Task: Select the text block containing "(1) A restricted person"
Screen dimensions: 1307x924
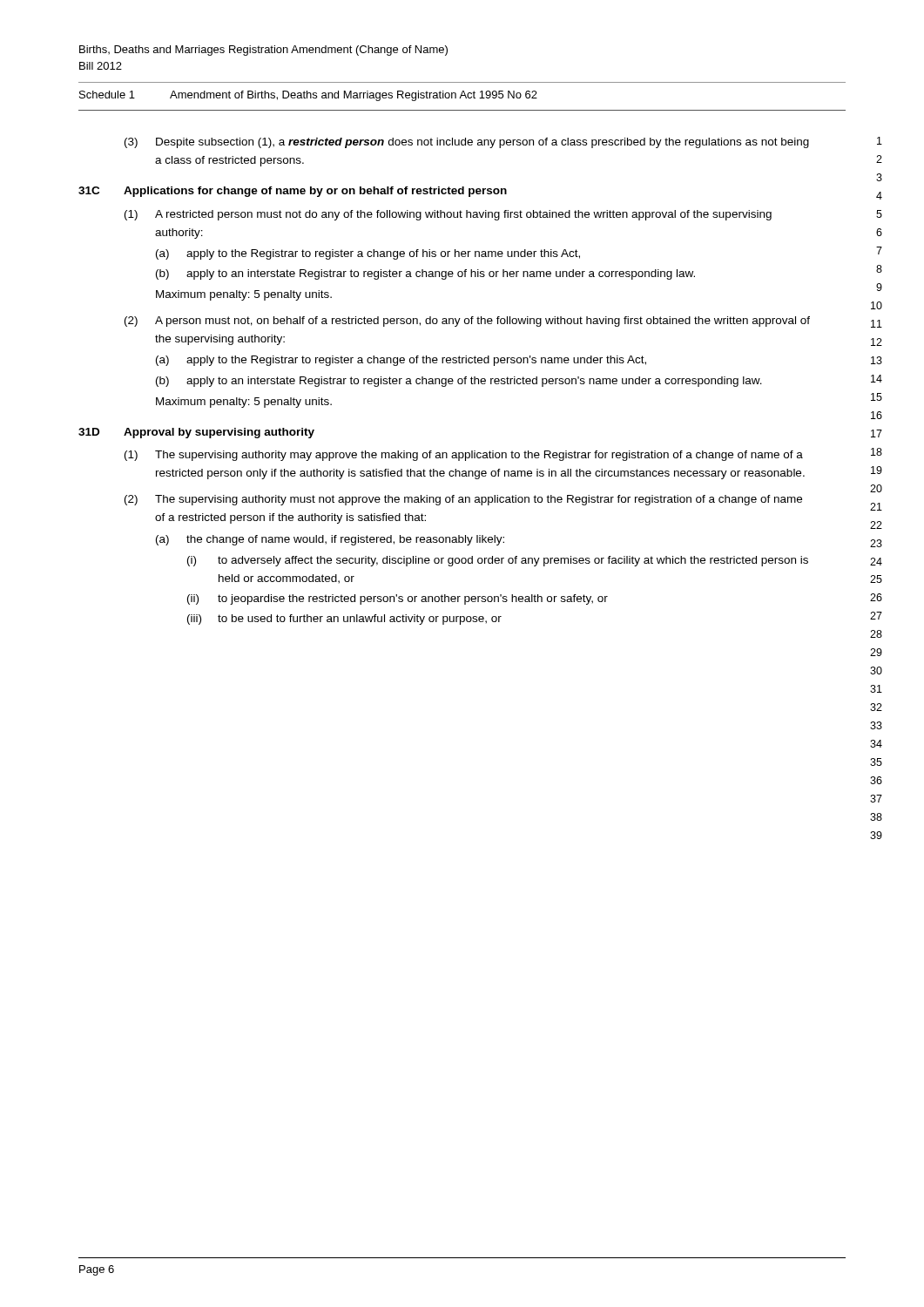Action: tap(445, 223)
